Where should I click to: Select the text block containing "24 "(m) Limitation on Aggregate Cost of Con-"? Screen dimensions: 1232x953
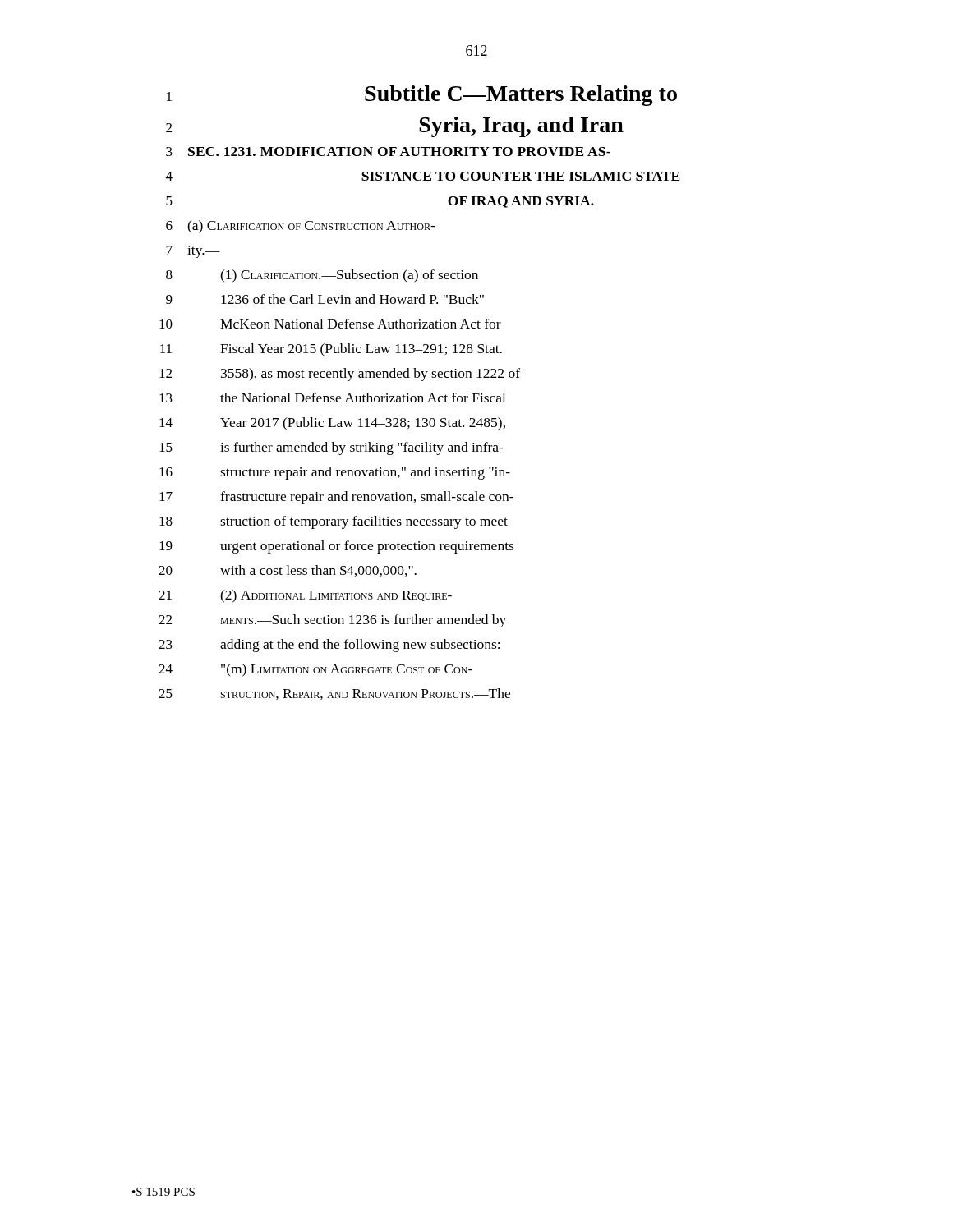click(x=493, y=682)
